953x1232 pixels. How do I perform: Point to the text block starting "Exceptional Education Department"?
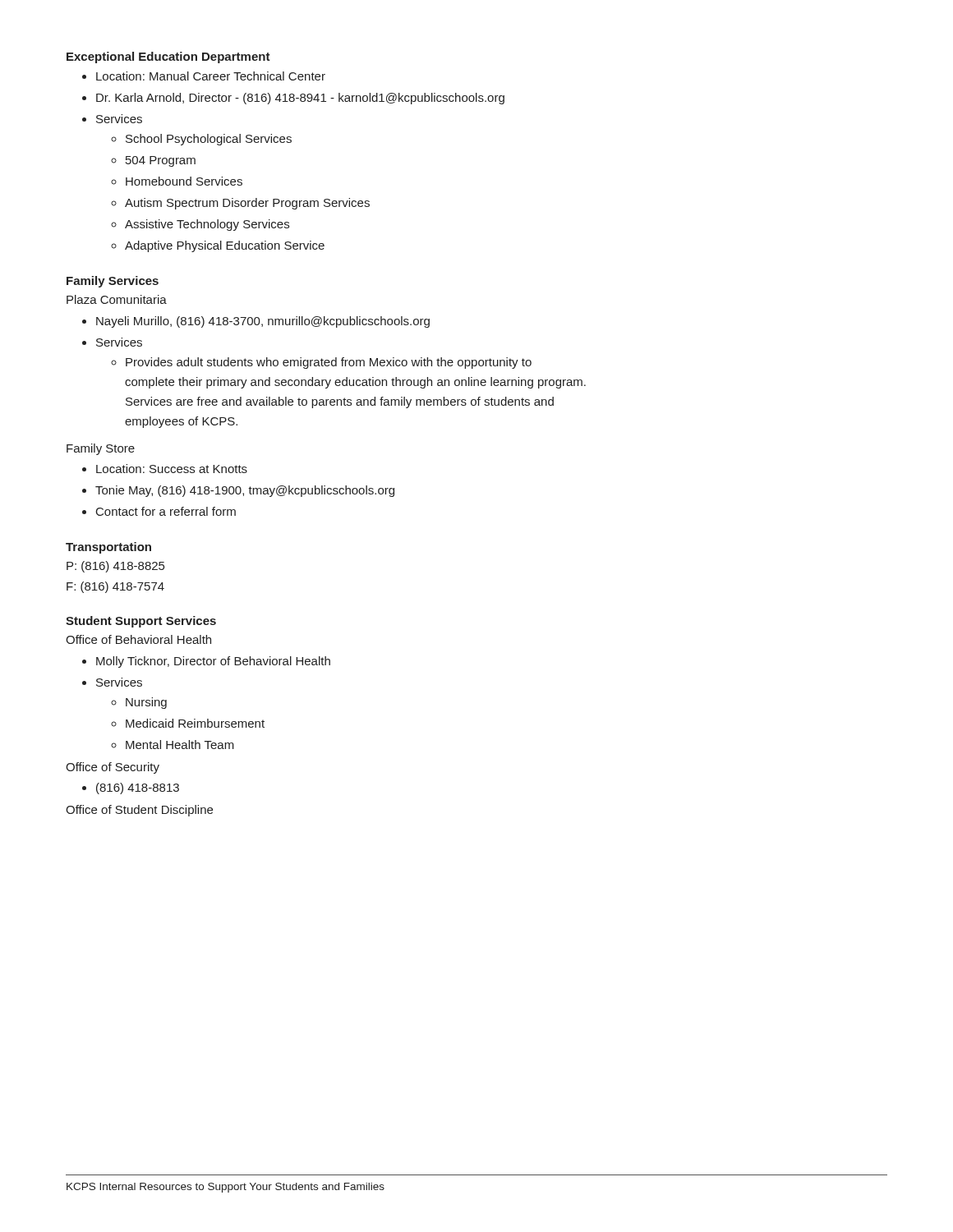168,56
